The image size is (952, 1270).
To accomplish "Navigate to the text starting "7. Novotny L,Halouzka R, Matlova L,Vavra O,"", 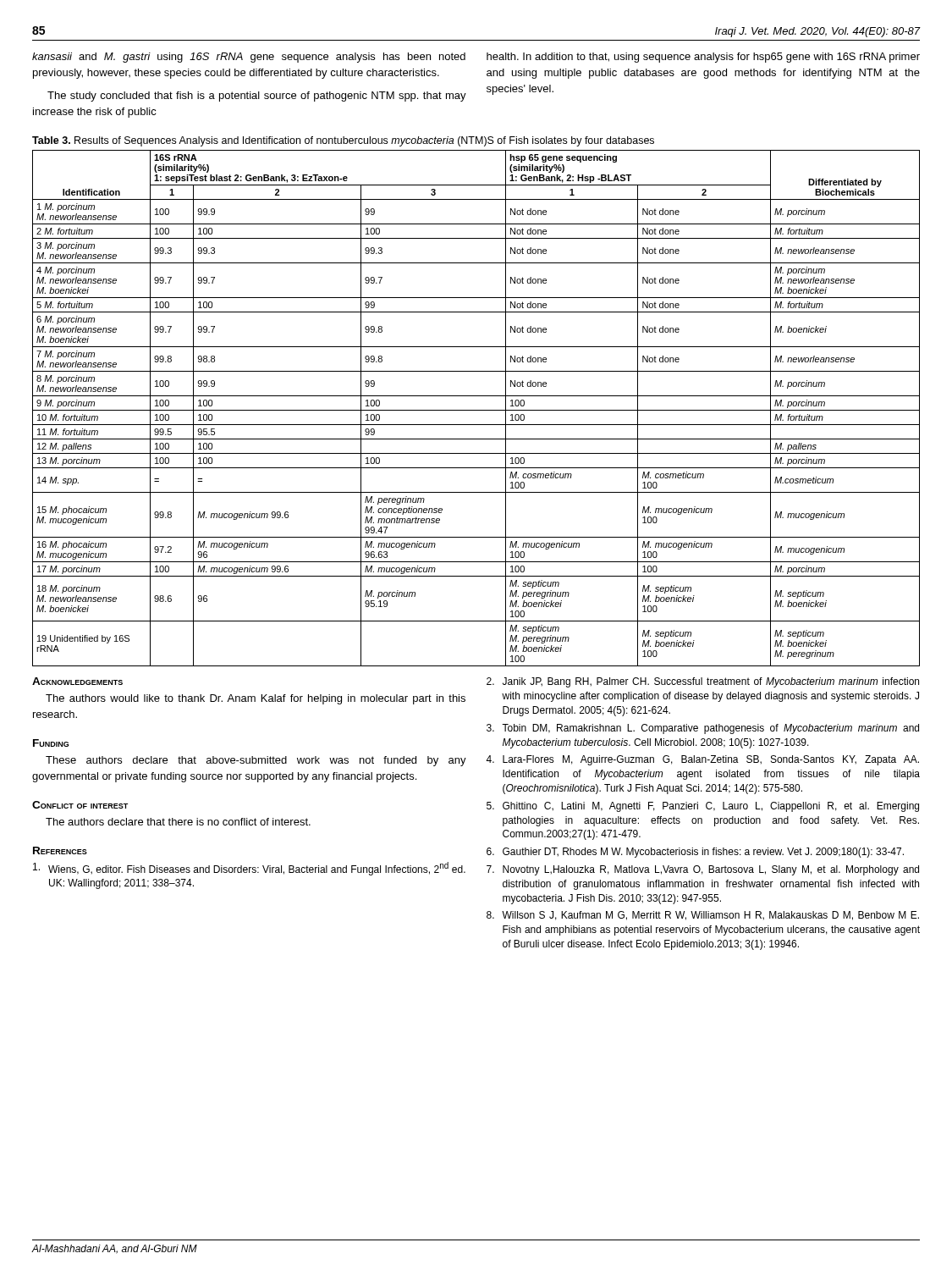I will 703,884.
